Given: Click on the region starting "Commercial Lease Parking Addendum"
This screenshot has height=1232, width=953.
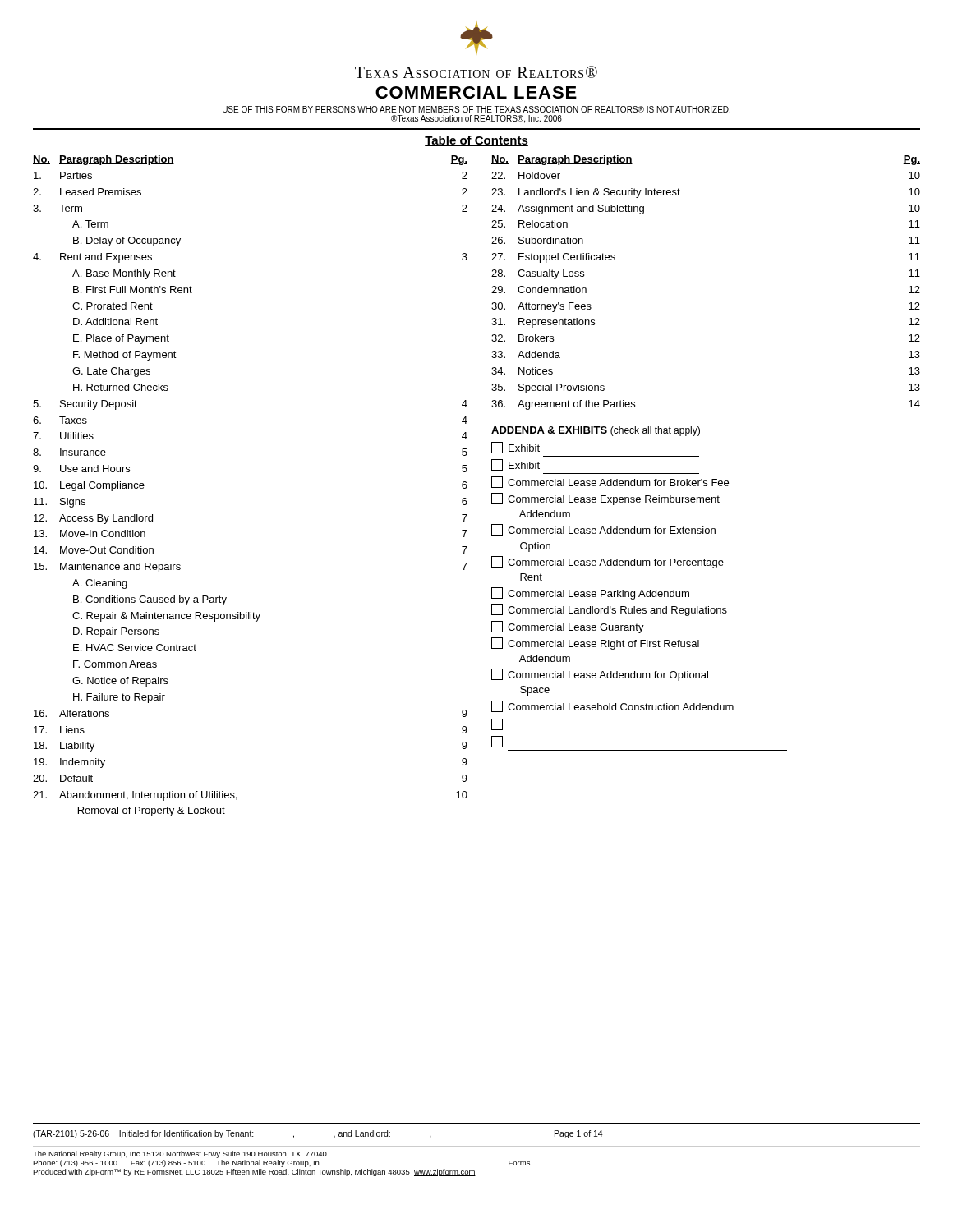Looking at the screenshot, I should (590, 593).
